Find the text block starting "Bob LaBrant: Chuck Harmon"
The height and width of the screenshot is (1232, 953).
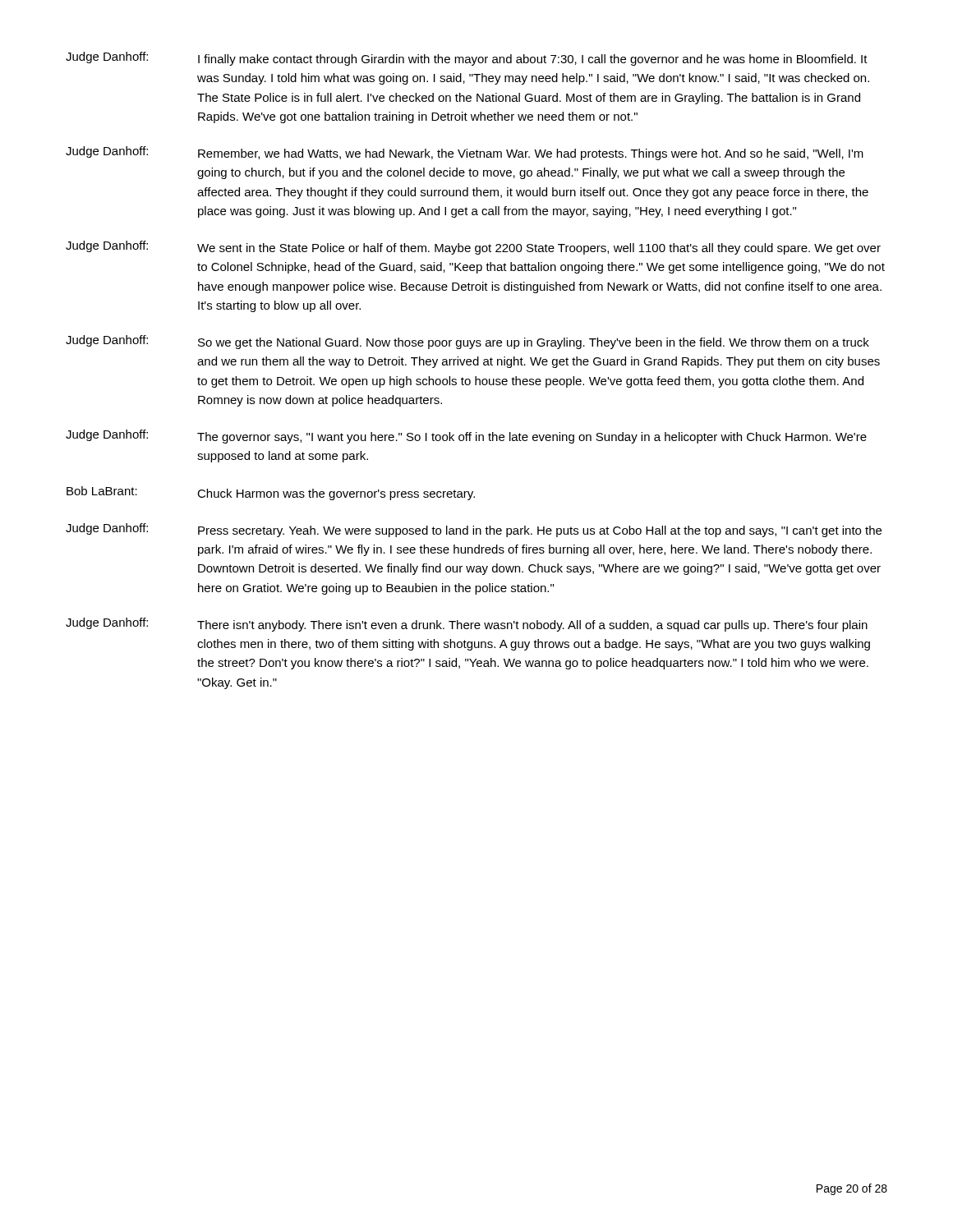[x=476, y=493]
